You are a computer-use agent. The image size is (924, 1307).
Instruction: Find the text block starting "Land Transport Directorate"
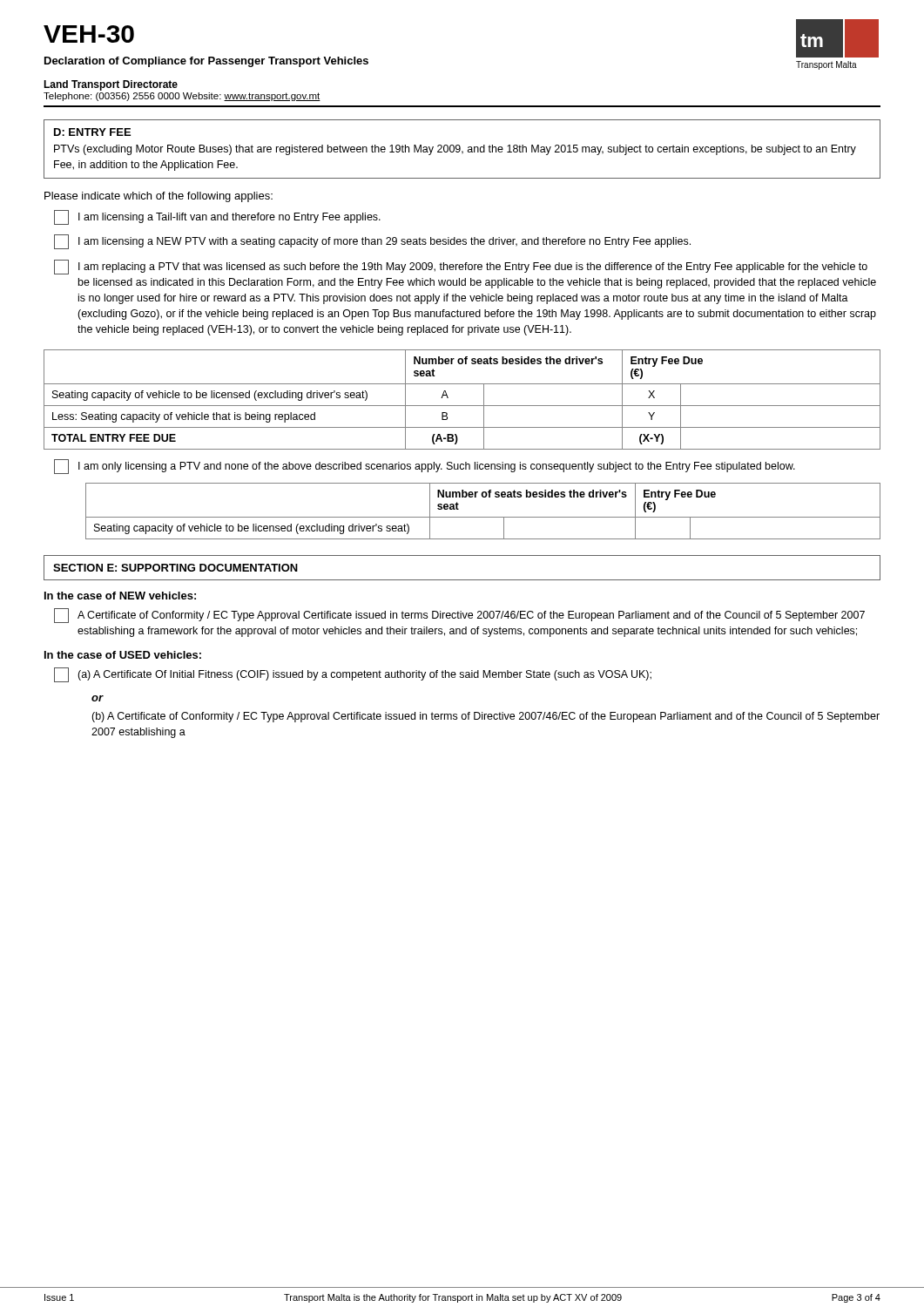pos(111,85)
